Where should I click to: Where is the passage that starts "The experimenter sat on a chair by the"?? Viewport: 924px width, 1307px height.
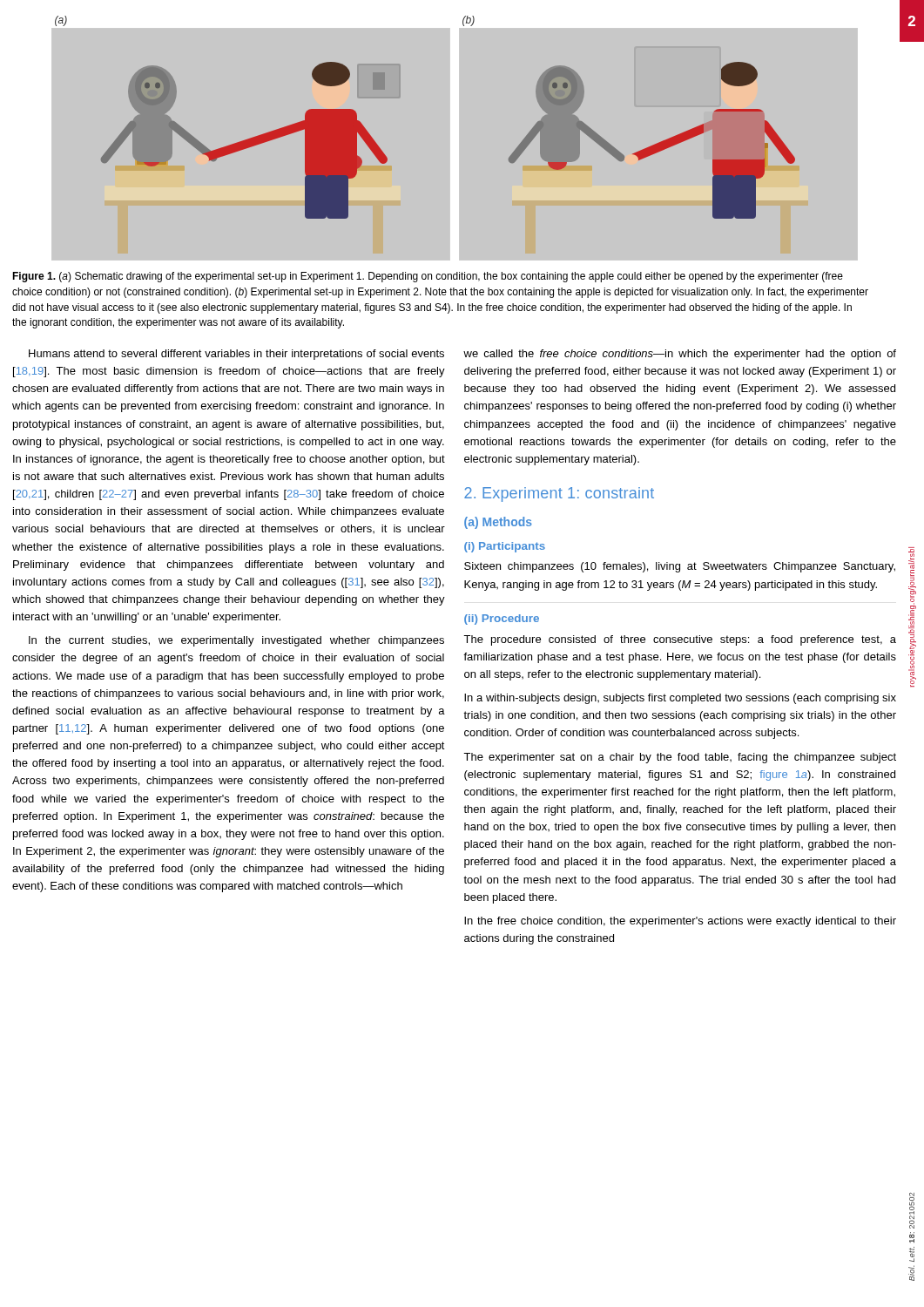pos(680,827)
